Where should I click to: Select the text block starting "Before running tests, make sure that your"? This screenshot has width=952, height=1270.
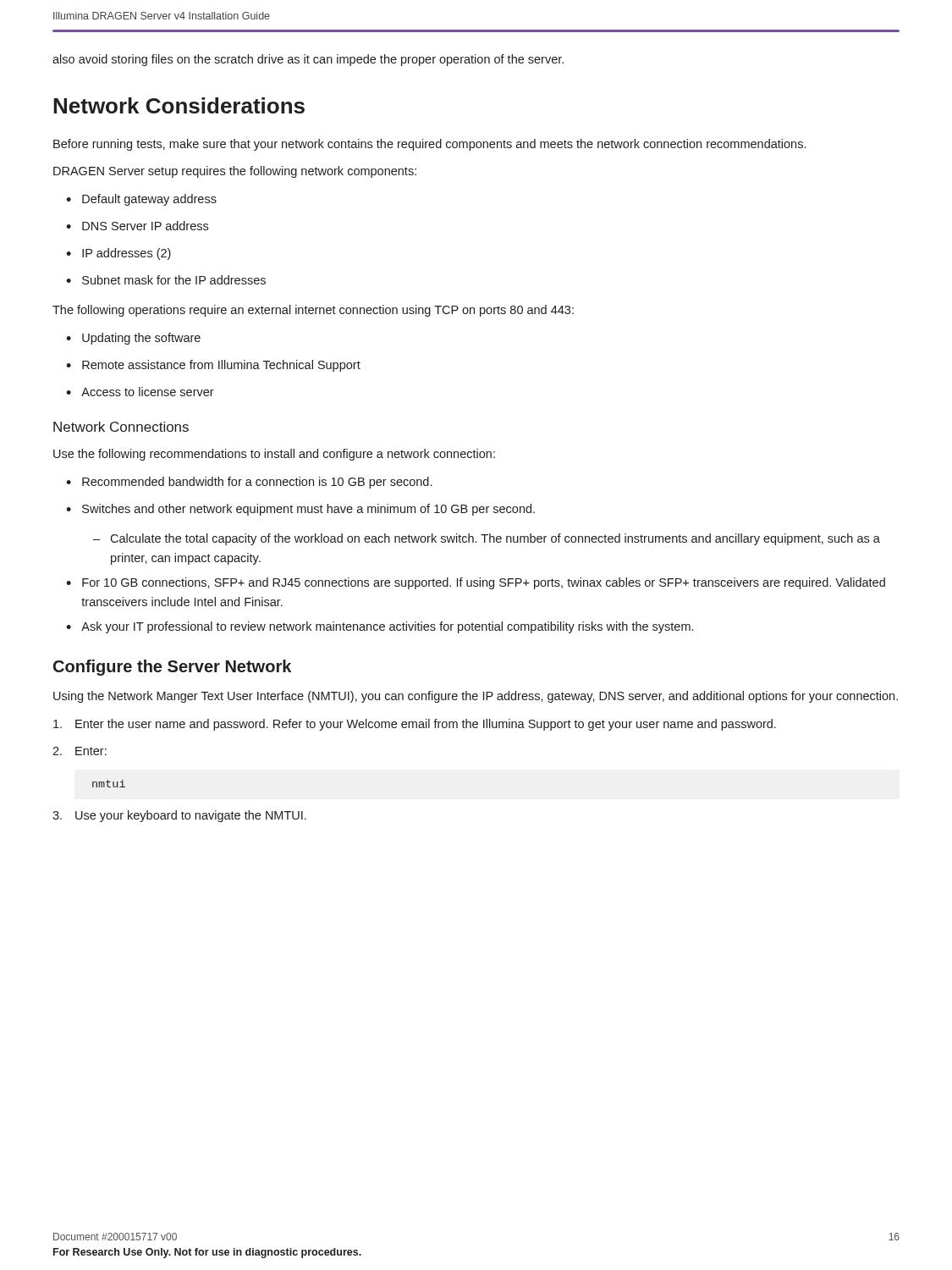430,144
